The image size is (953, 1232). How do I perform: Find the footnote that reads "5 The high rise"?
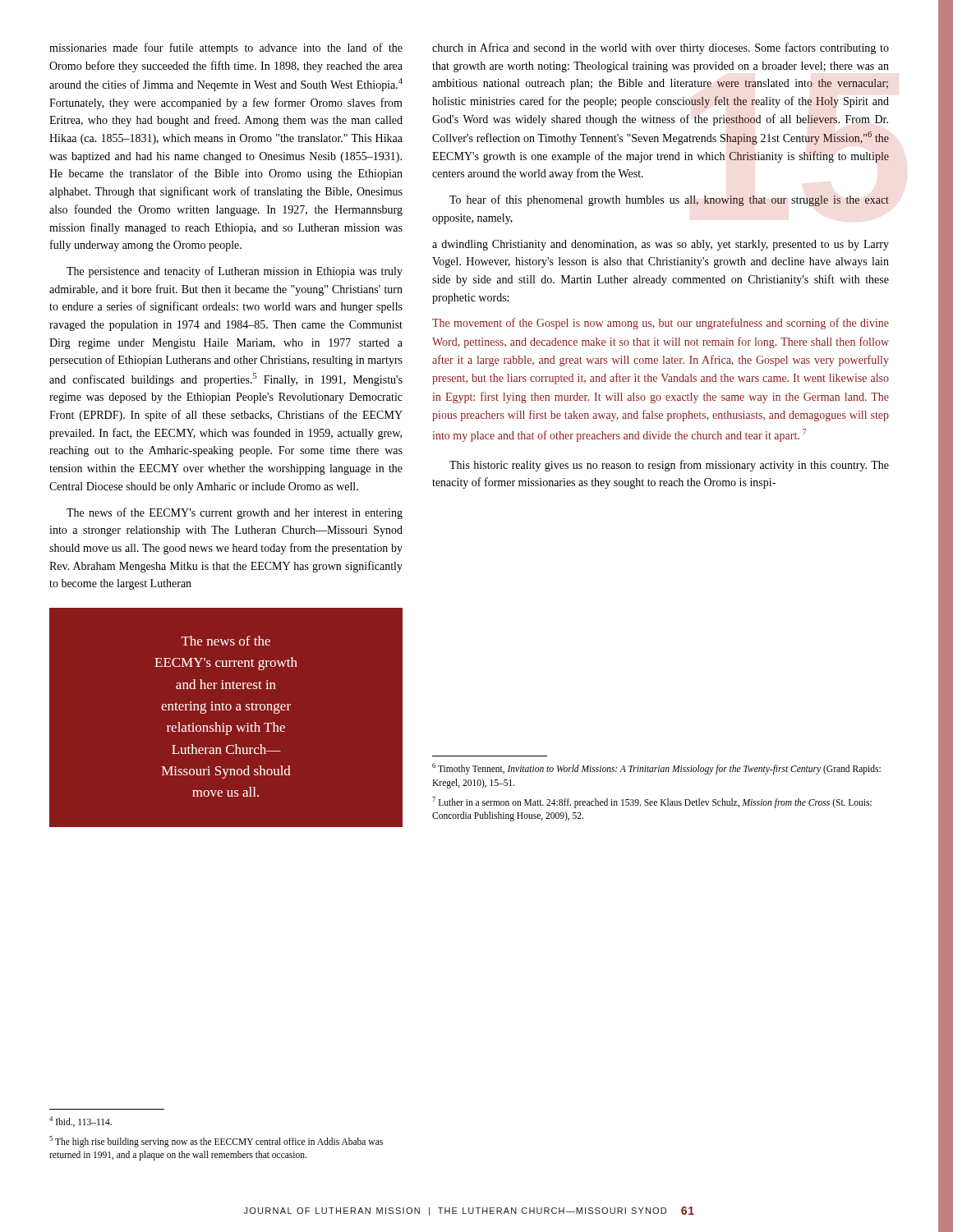point(226,1148)
